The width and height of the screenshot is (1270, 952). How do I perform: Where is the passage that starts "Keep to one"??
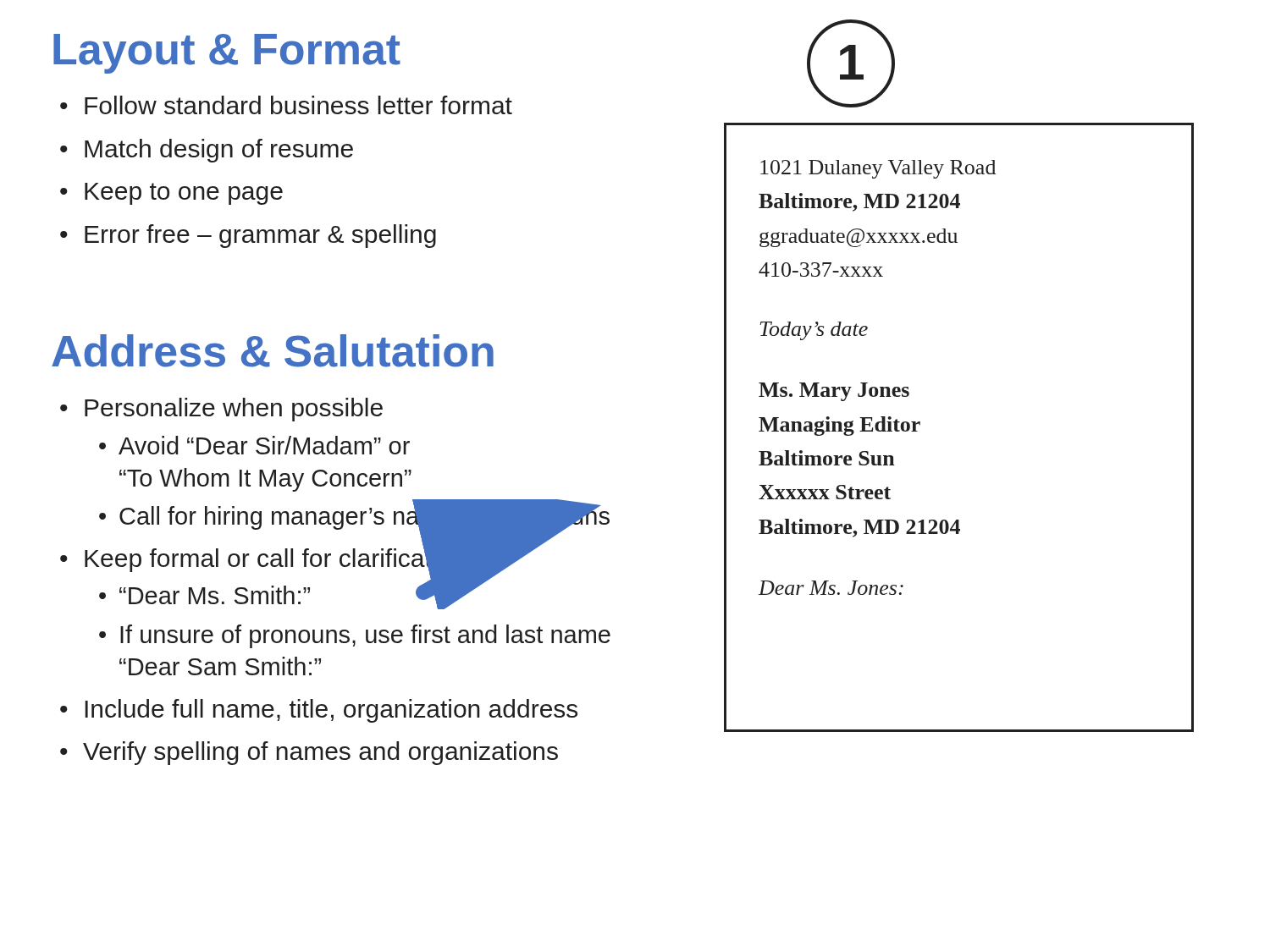[x=183, y=191]
